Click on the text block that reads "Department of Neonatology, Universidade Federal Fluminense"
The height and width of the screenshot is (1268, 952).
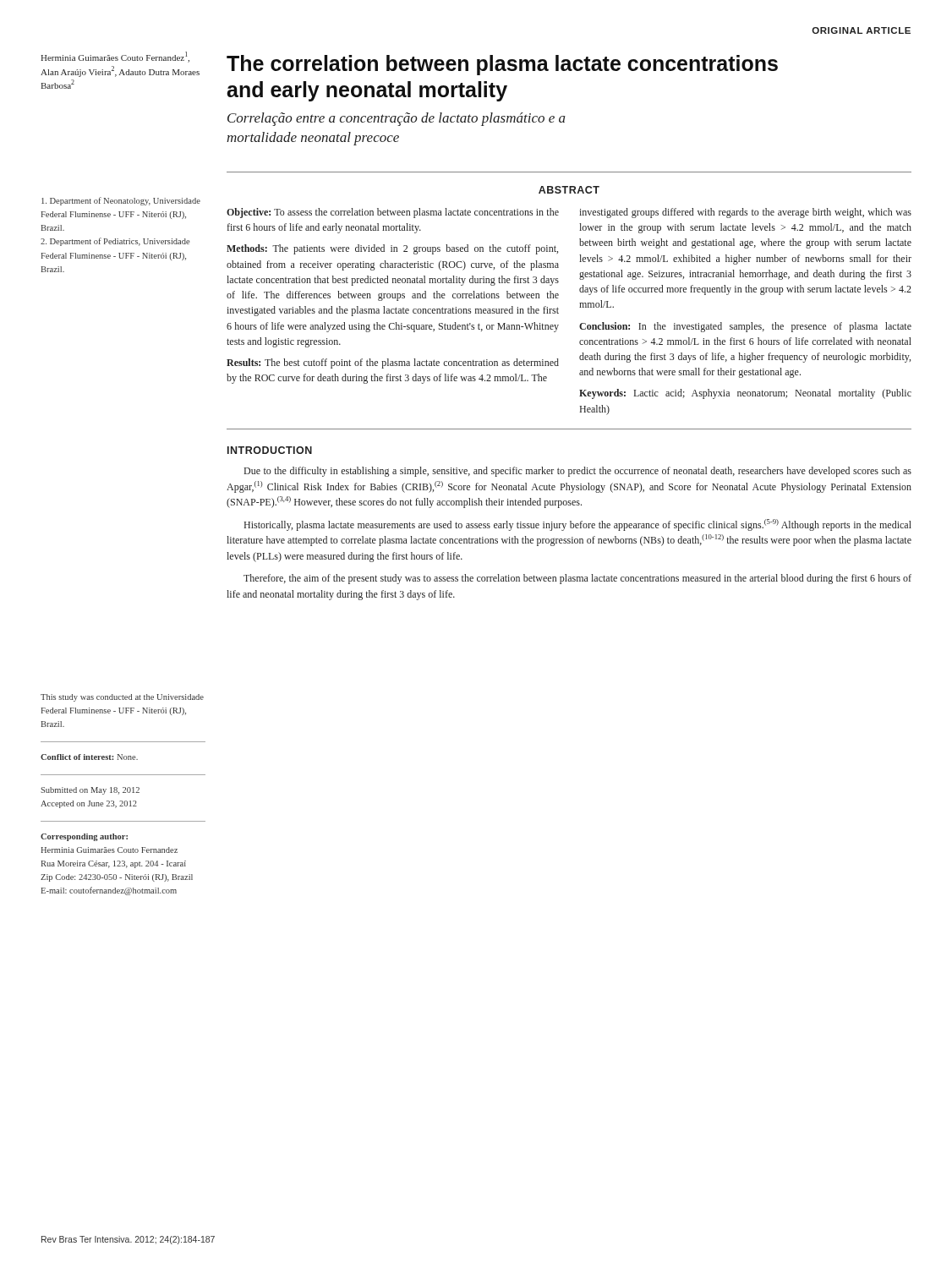(x=120, y=235)
